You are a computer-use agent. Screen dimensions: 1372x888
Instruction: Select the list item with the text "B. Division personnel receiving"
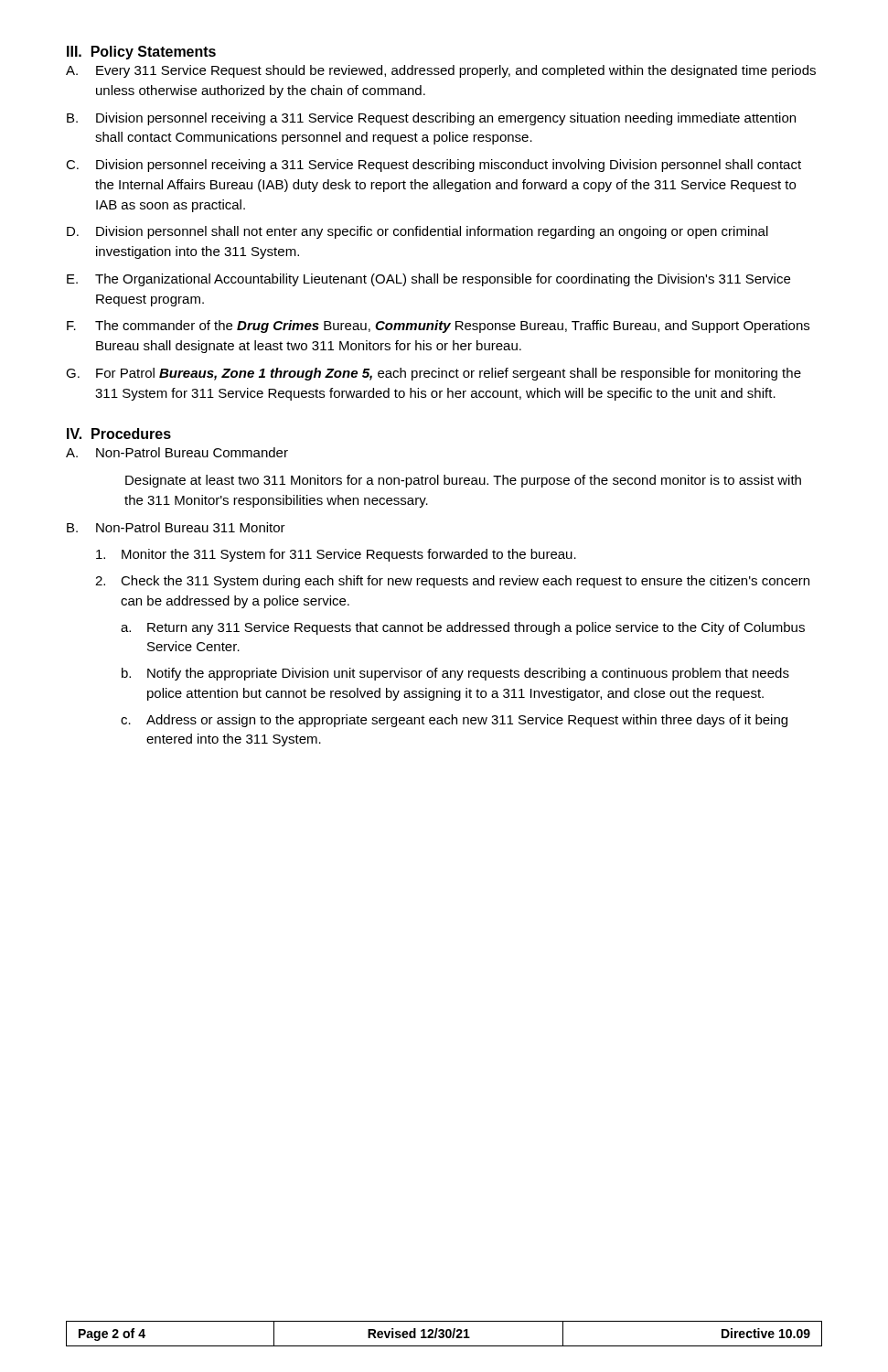(x=444, y=127)
